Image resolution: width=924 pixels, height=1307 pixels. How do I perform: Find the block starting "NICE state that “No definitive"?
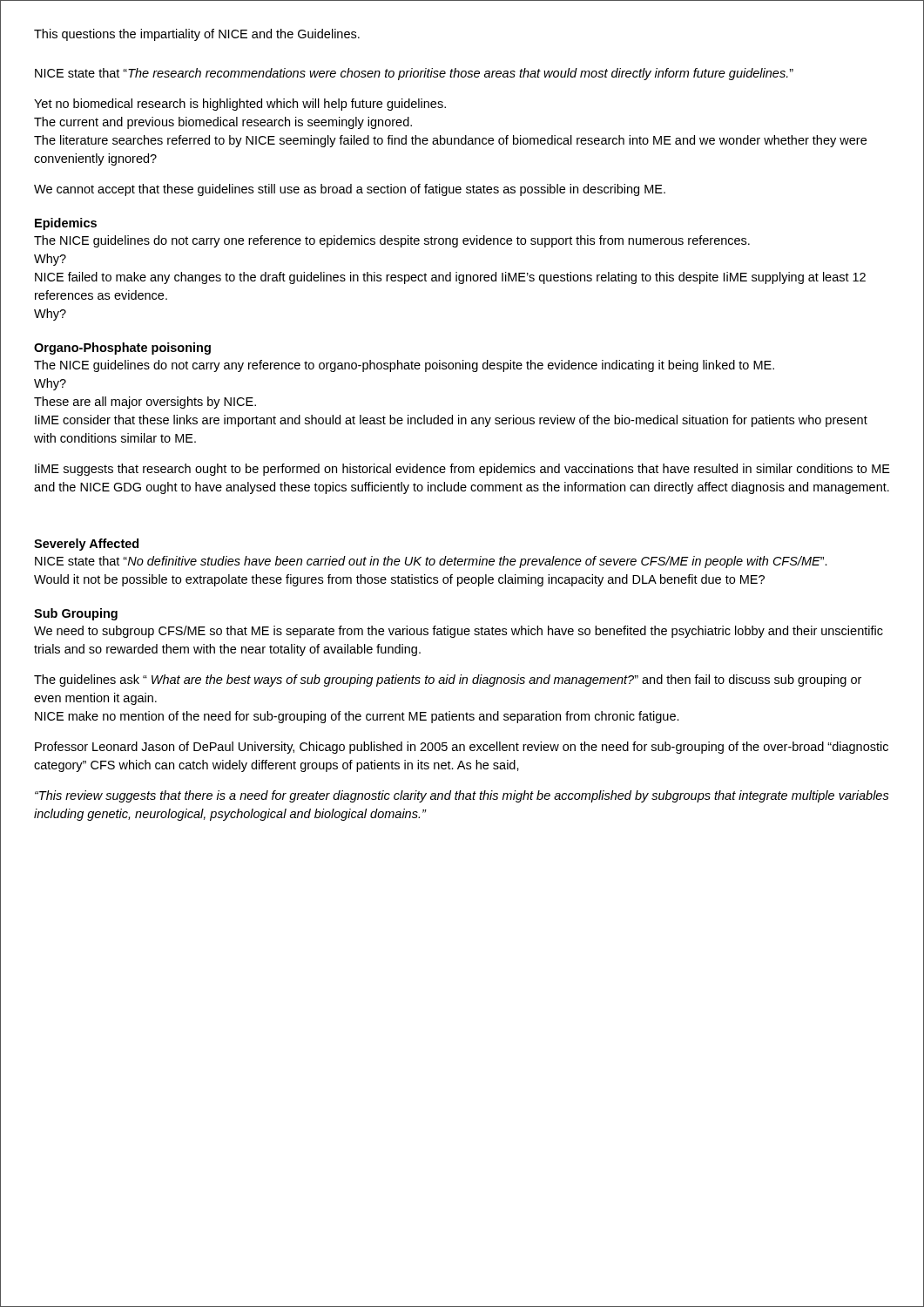coord(462,571)
